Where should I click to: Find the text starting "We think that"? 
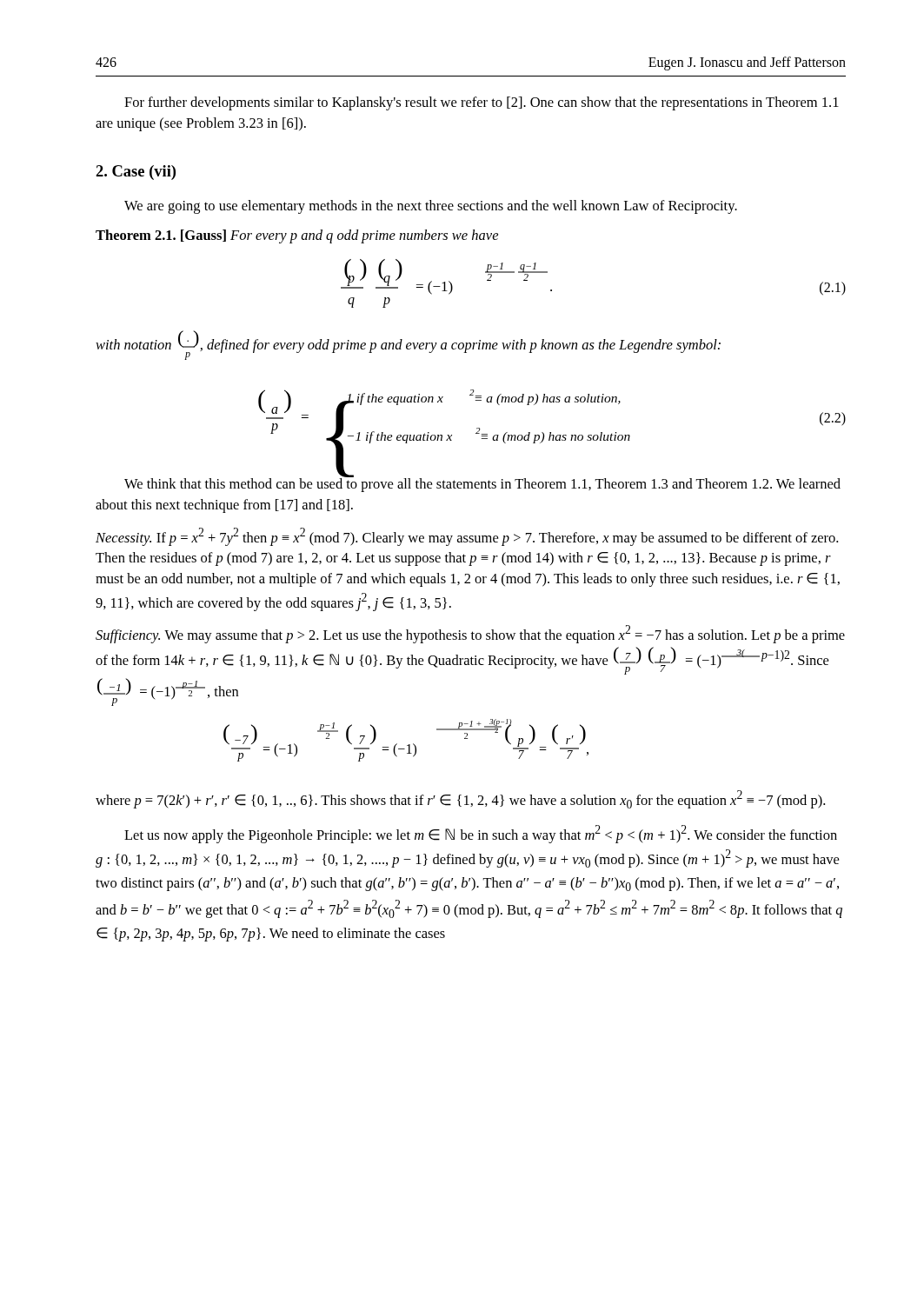471,591
